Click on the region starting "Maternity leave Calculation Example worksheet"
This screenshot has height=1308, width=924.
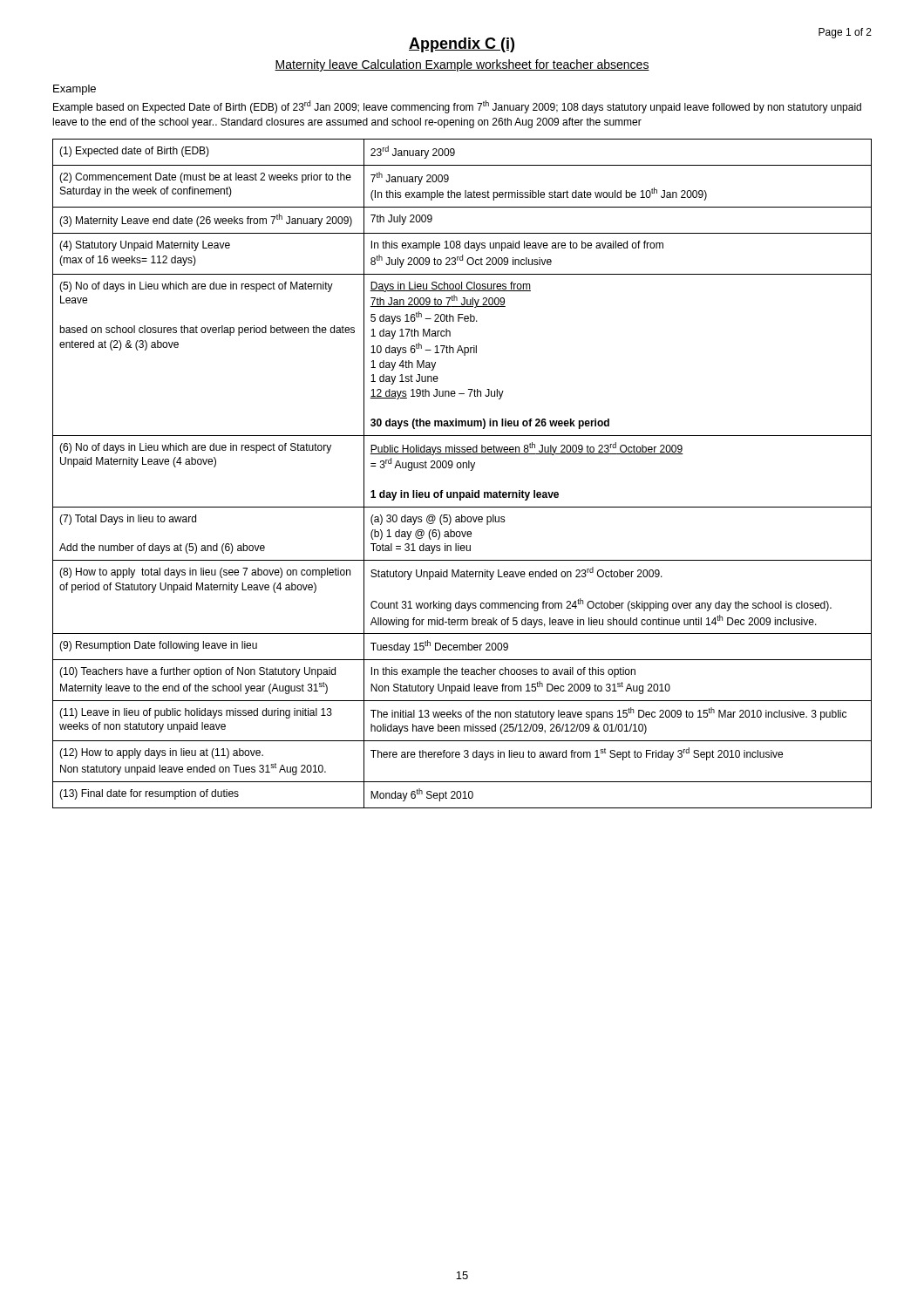(462, 65)
